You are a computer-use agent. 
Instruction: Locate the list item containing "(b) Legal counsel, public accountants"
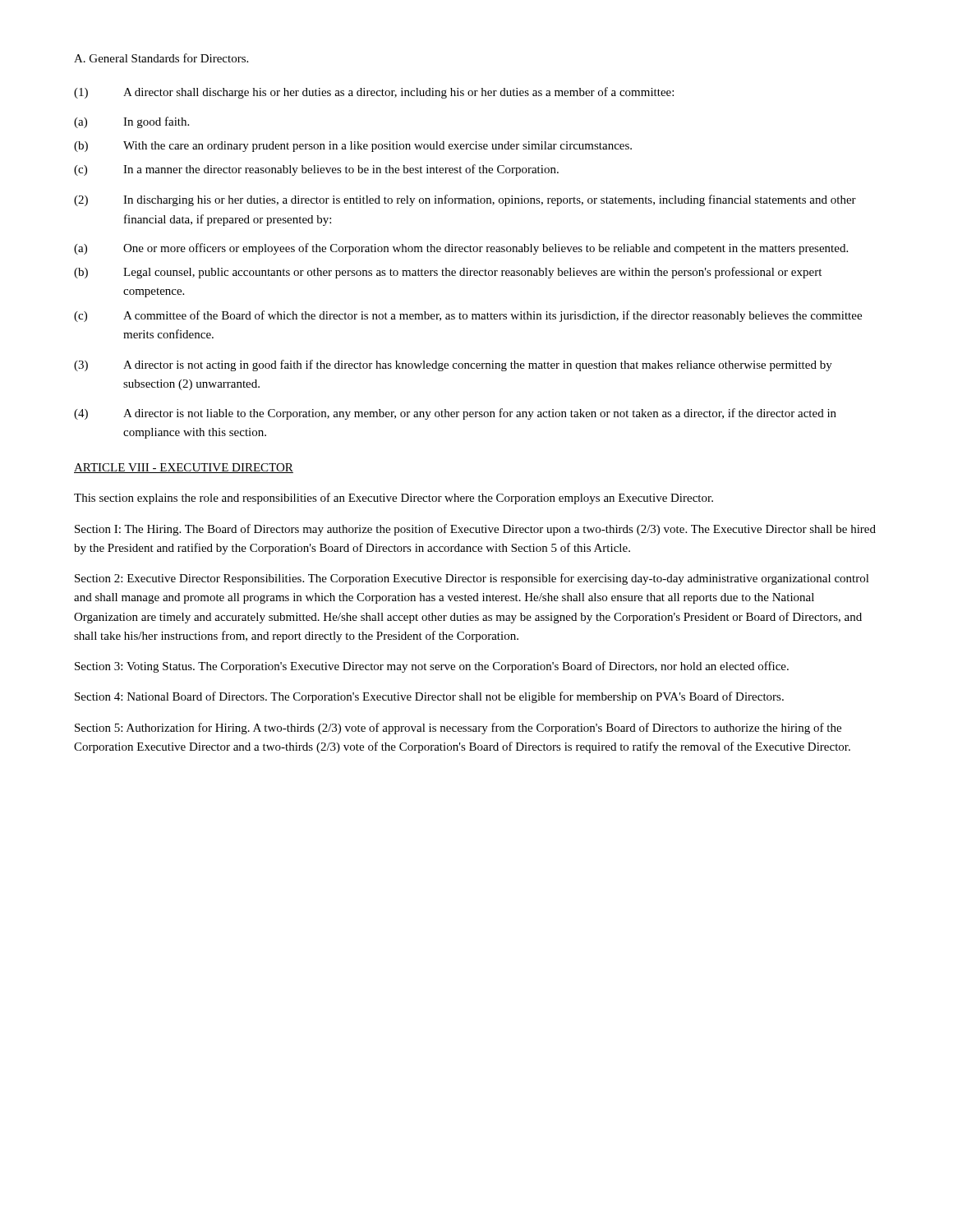[476, 282]
